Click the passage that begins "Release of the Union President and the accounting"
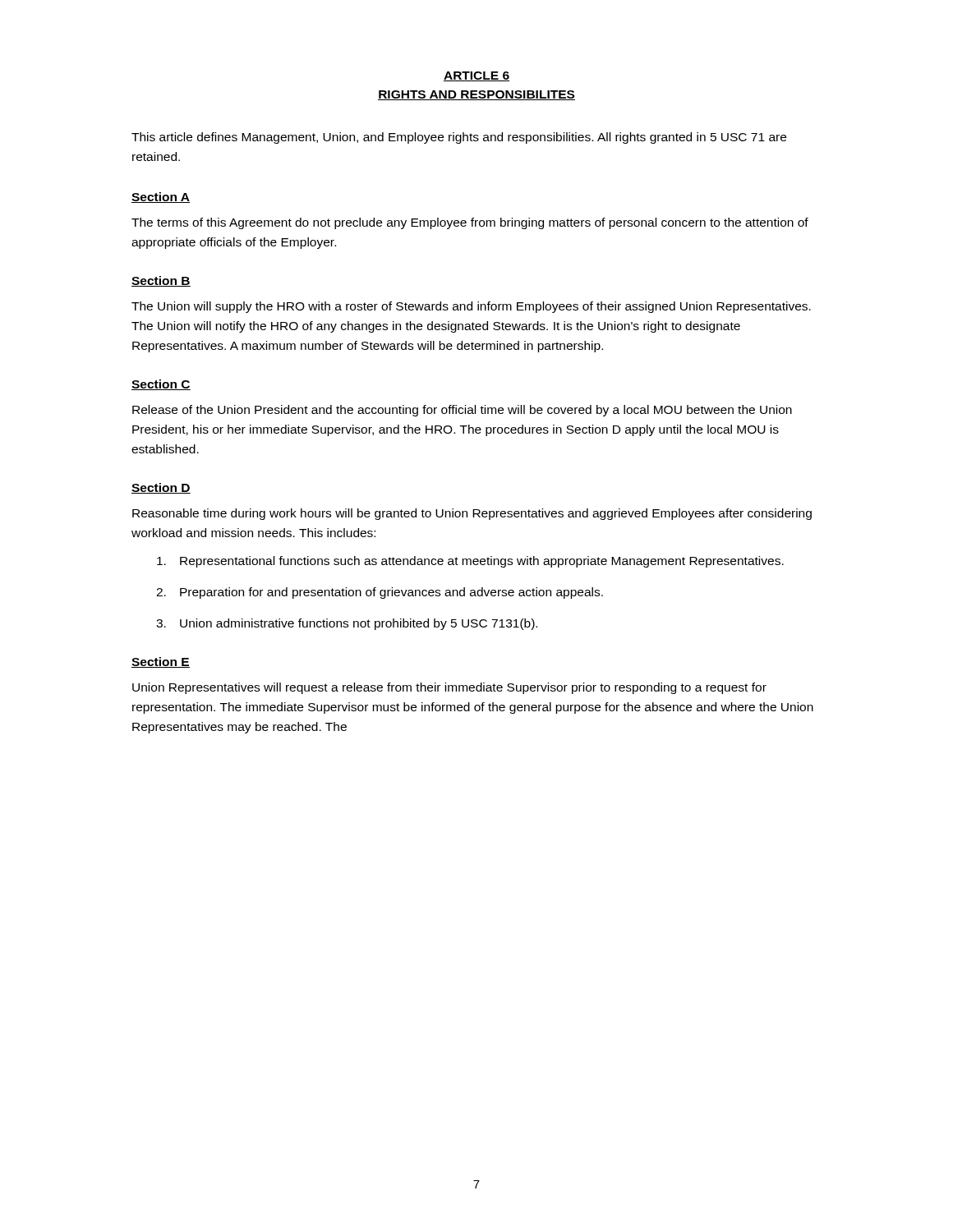The height and width of the screenshot is (1232, 953). click(462, 429)
